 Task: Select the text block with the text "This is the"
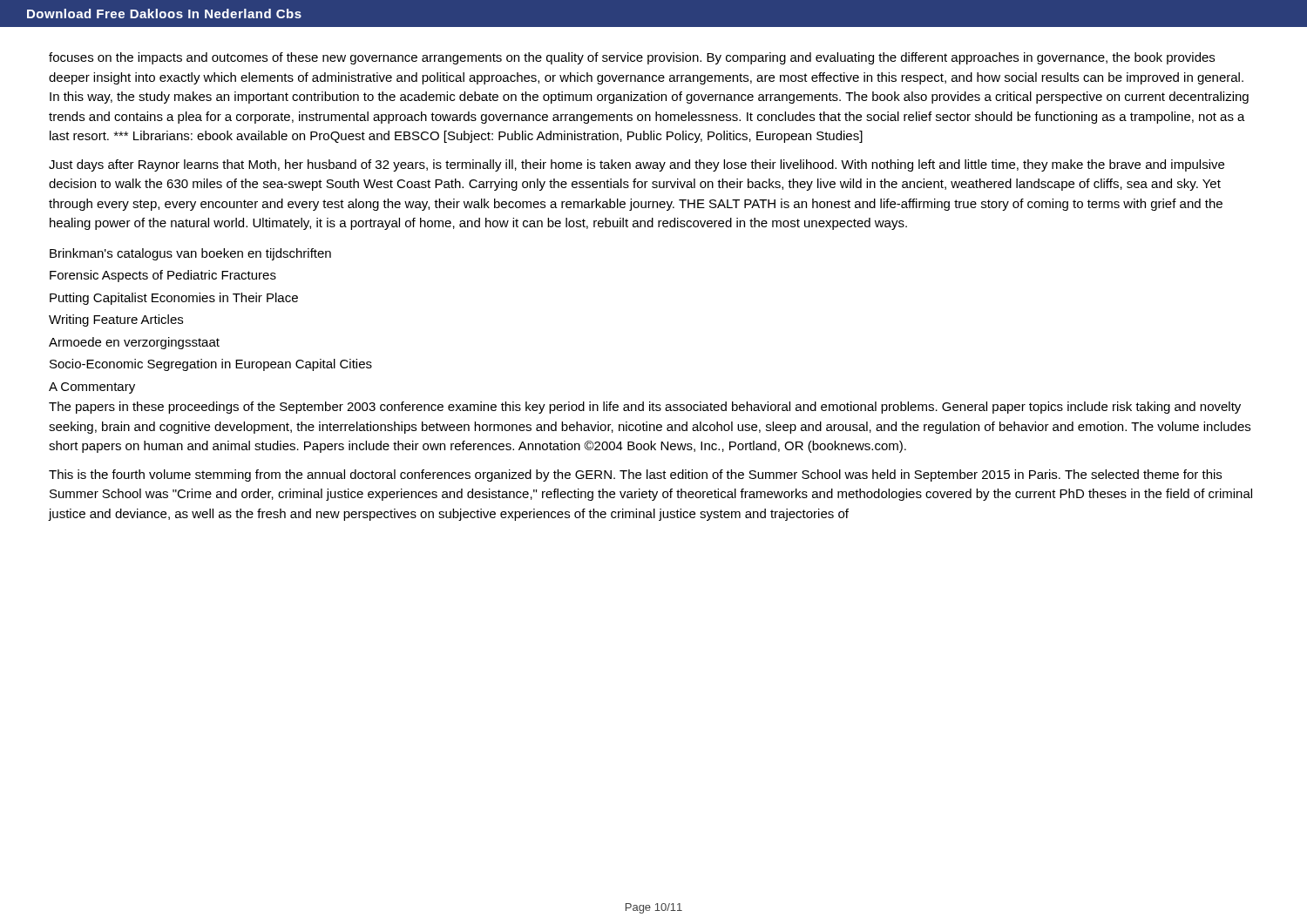tap(654, 494)
